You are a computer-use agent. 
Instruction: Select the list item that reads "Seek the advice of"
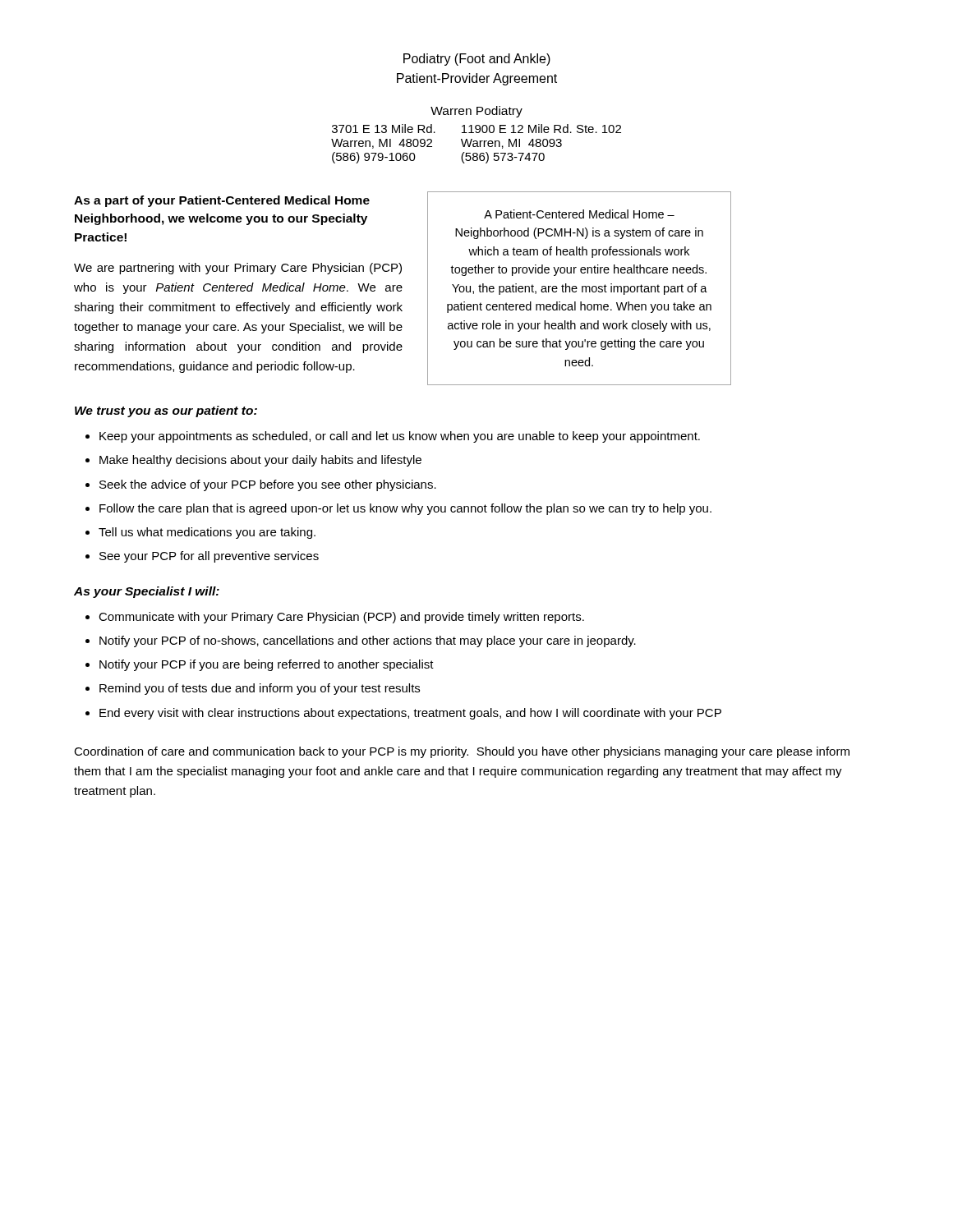tap(268, 484)
